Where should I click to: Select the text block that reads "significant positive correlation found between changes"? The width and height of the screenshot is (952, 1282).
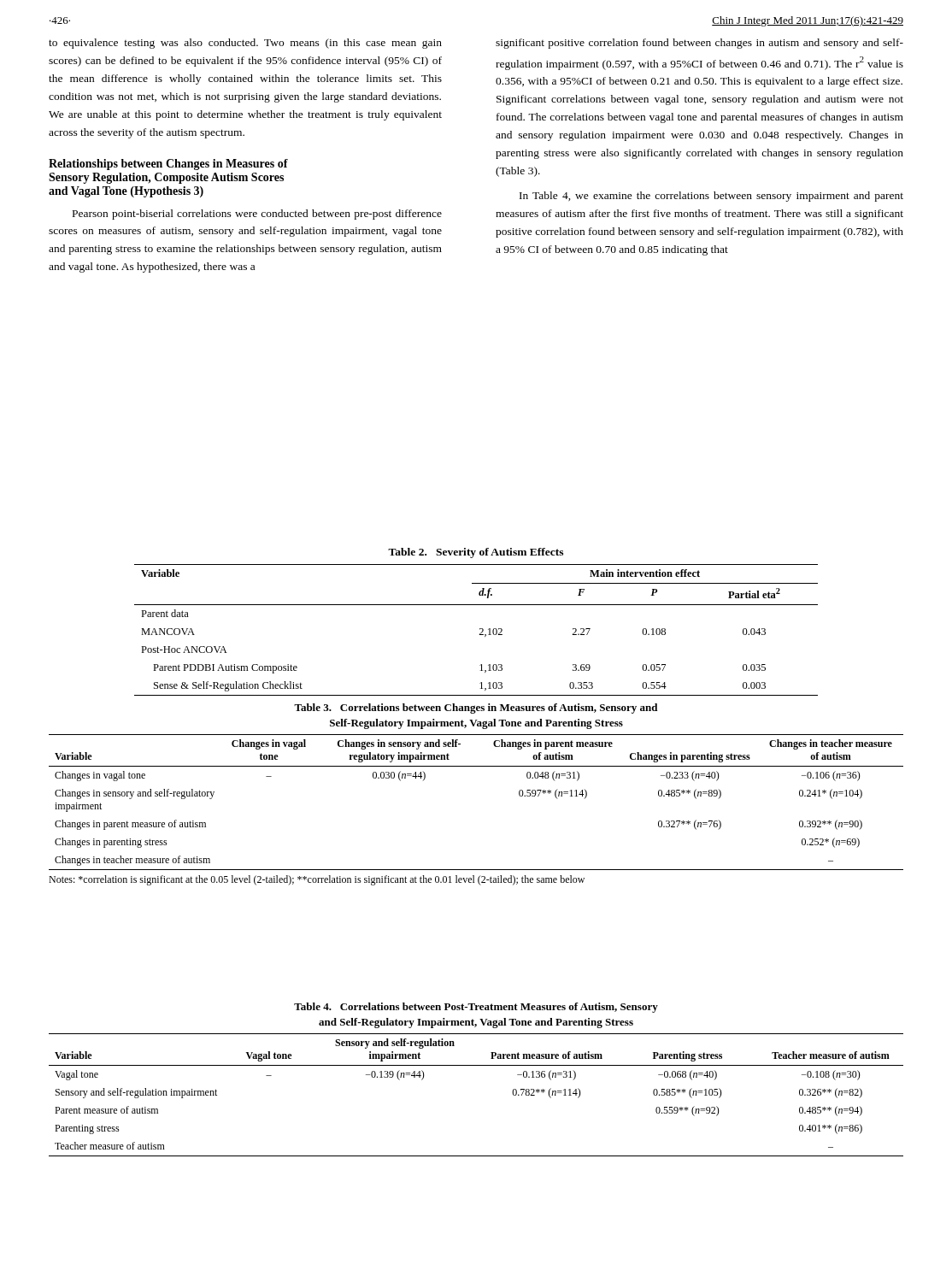click(699, 146)
